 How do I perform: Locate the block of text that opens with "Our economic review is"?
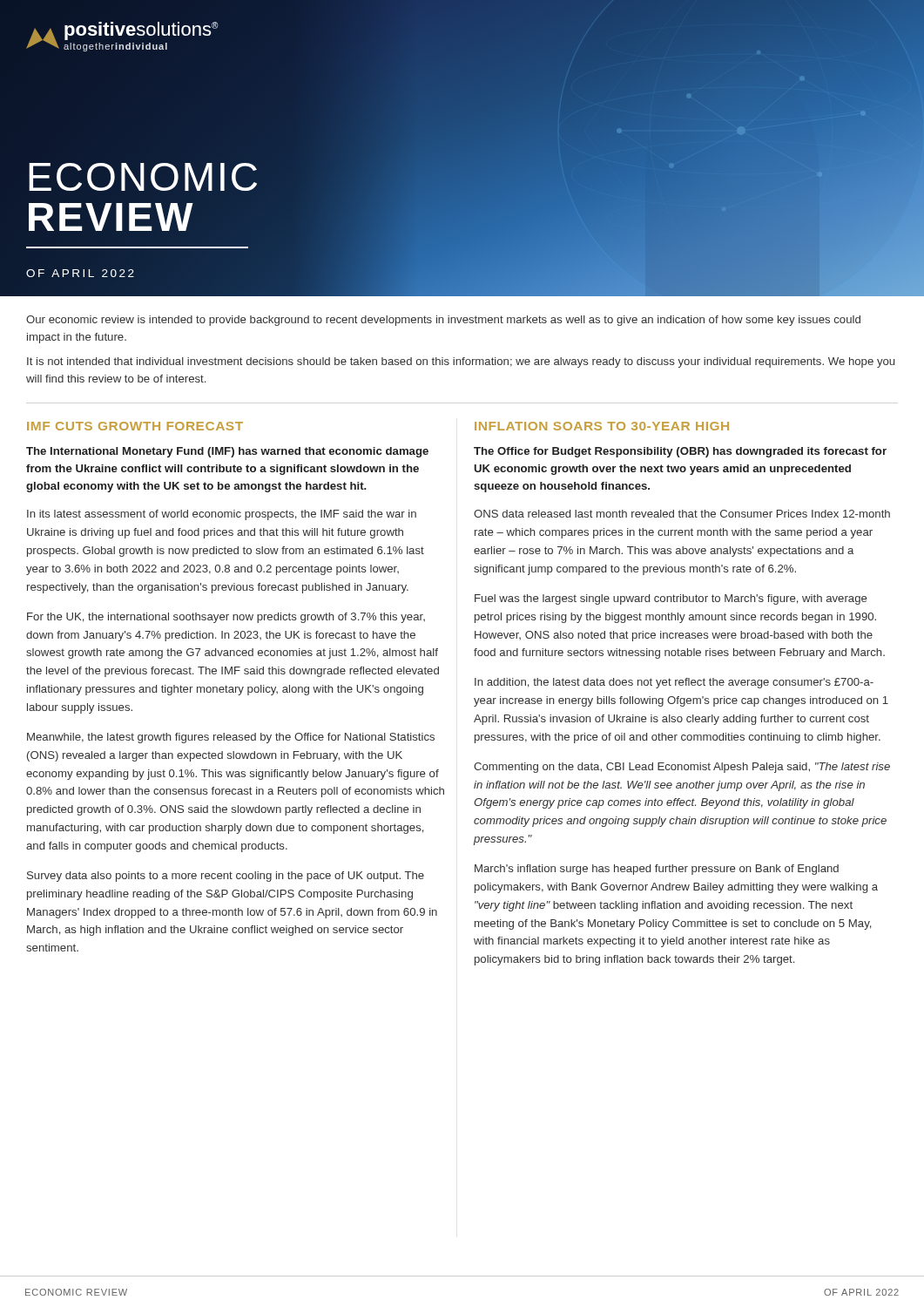click(462, 329)
